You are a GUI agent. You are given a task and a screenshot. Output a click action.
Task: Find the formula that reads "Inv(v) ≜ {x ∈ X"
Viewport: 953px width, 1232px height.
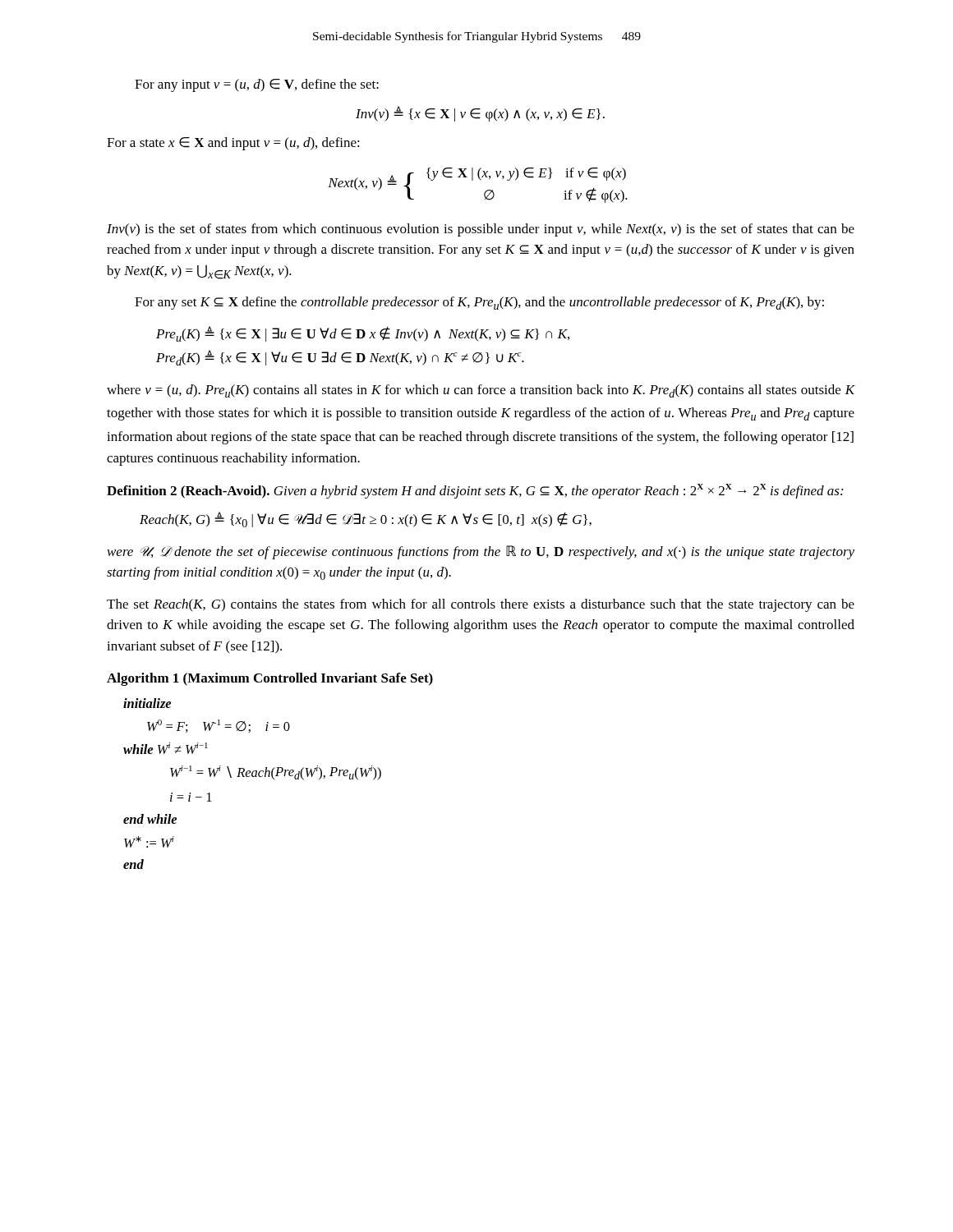(481, 113)
